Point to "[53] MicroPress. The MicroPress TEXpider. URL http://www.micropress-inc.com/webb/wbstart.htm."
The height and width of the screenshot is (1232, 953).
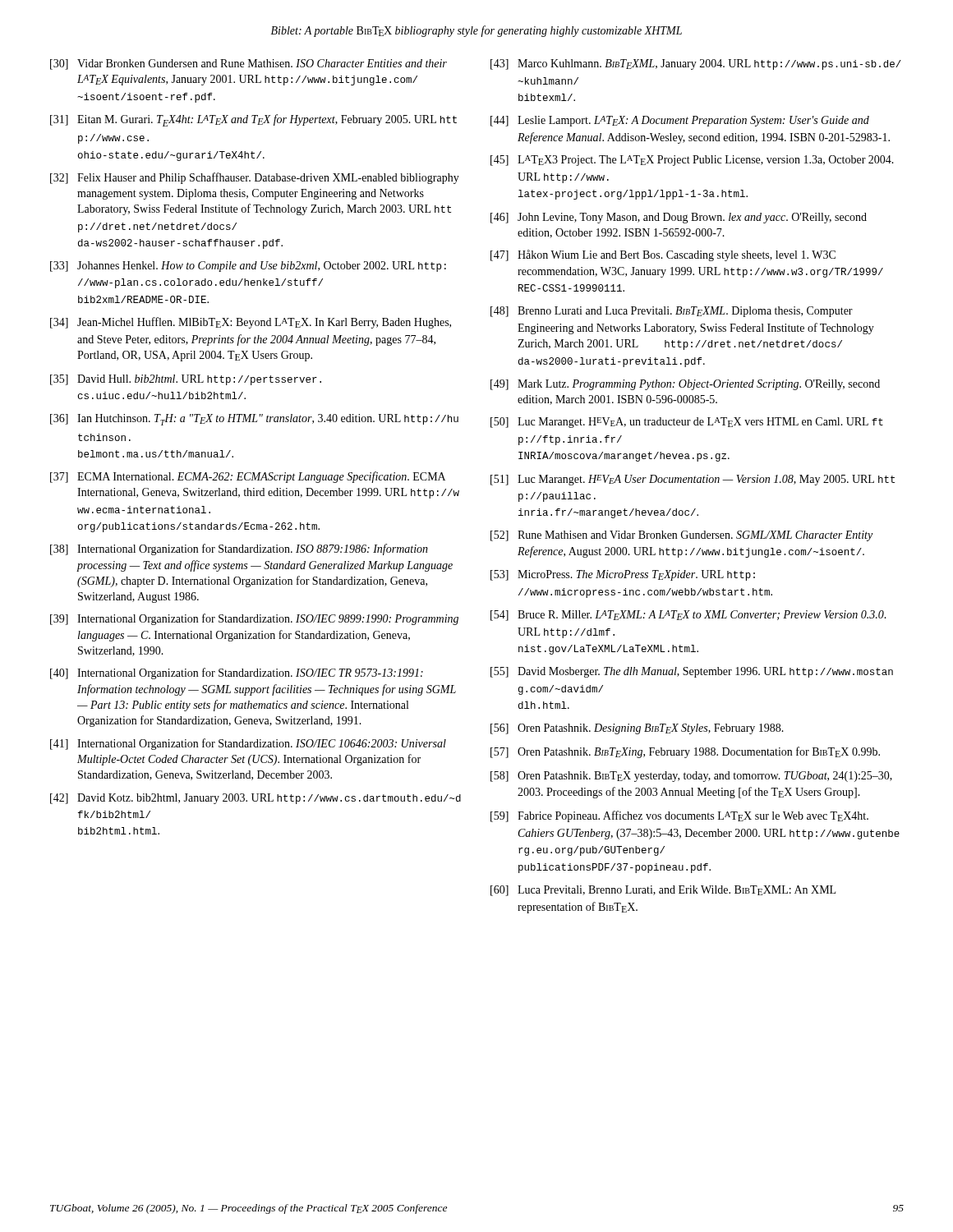697,584
